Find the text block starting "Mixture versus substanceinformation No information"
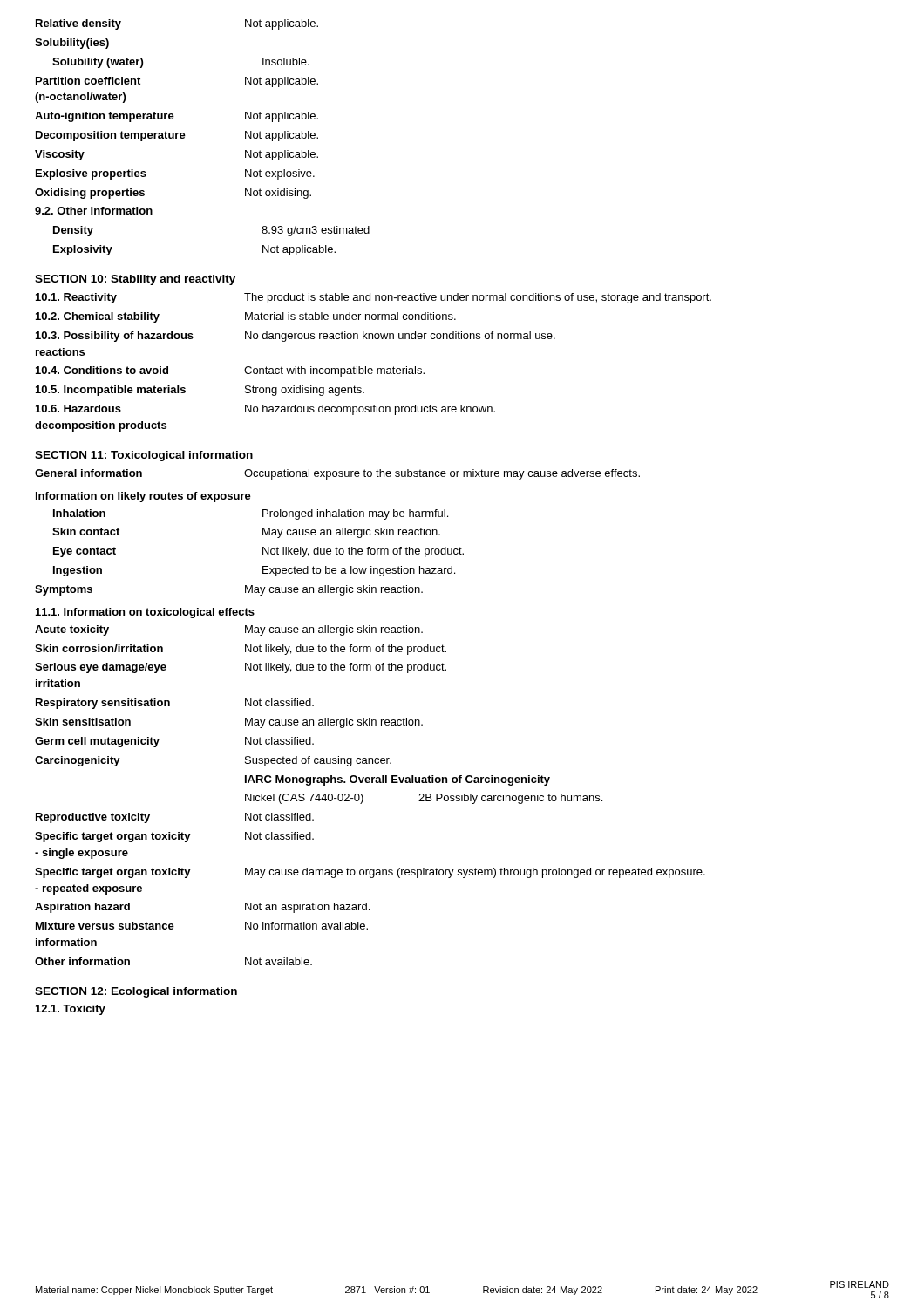The height and width of the screenshot is (1308, 924). click(106, 926)
